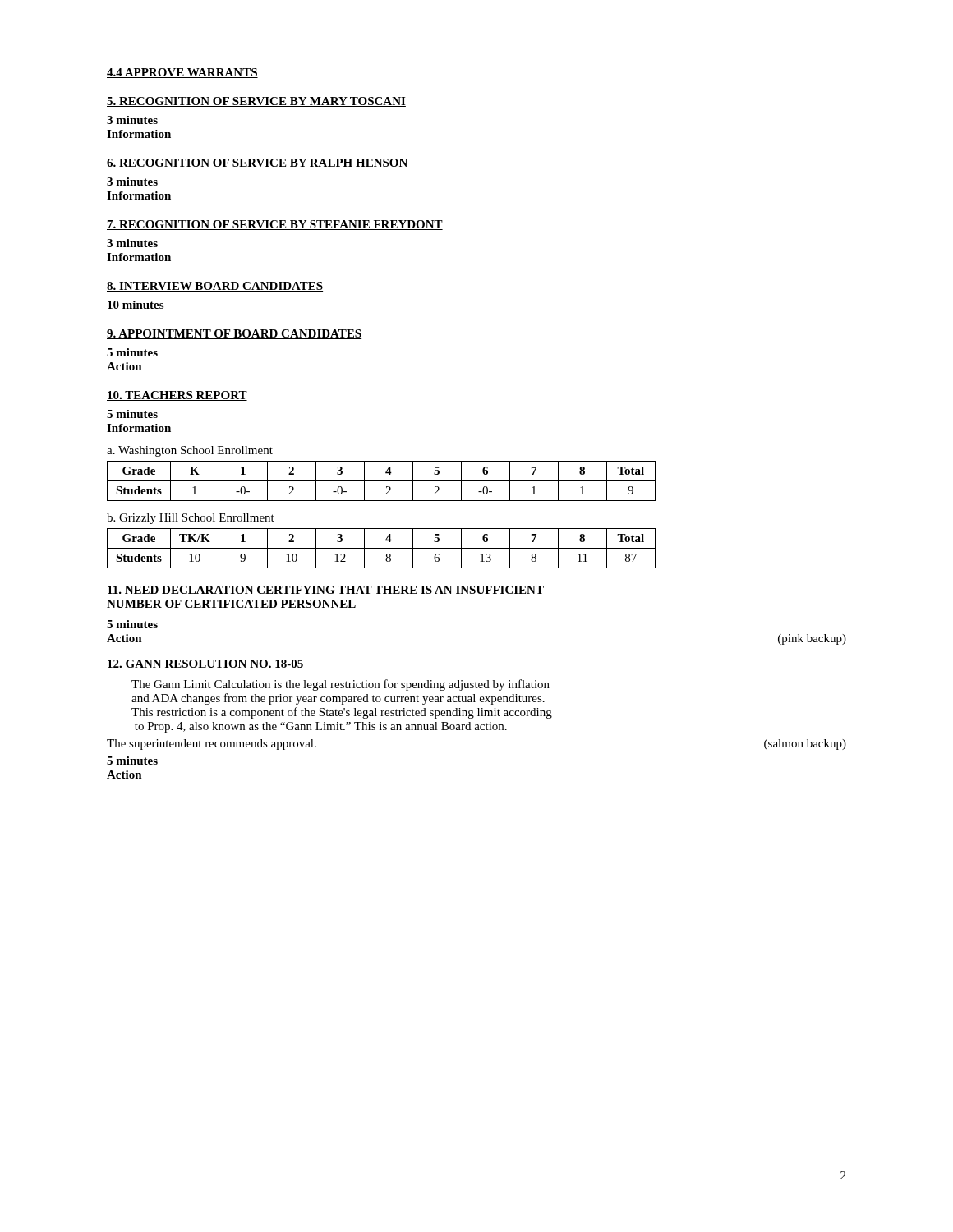Where does it say "5 minutes Information"?
The image size is (953, 1232).
pos(139,421)
